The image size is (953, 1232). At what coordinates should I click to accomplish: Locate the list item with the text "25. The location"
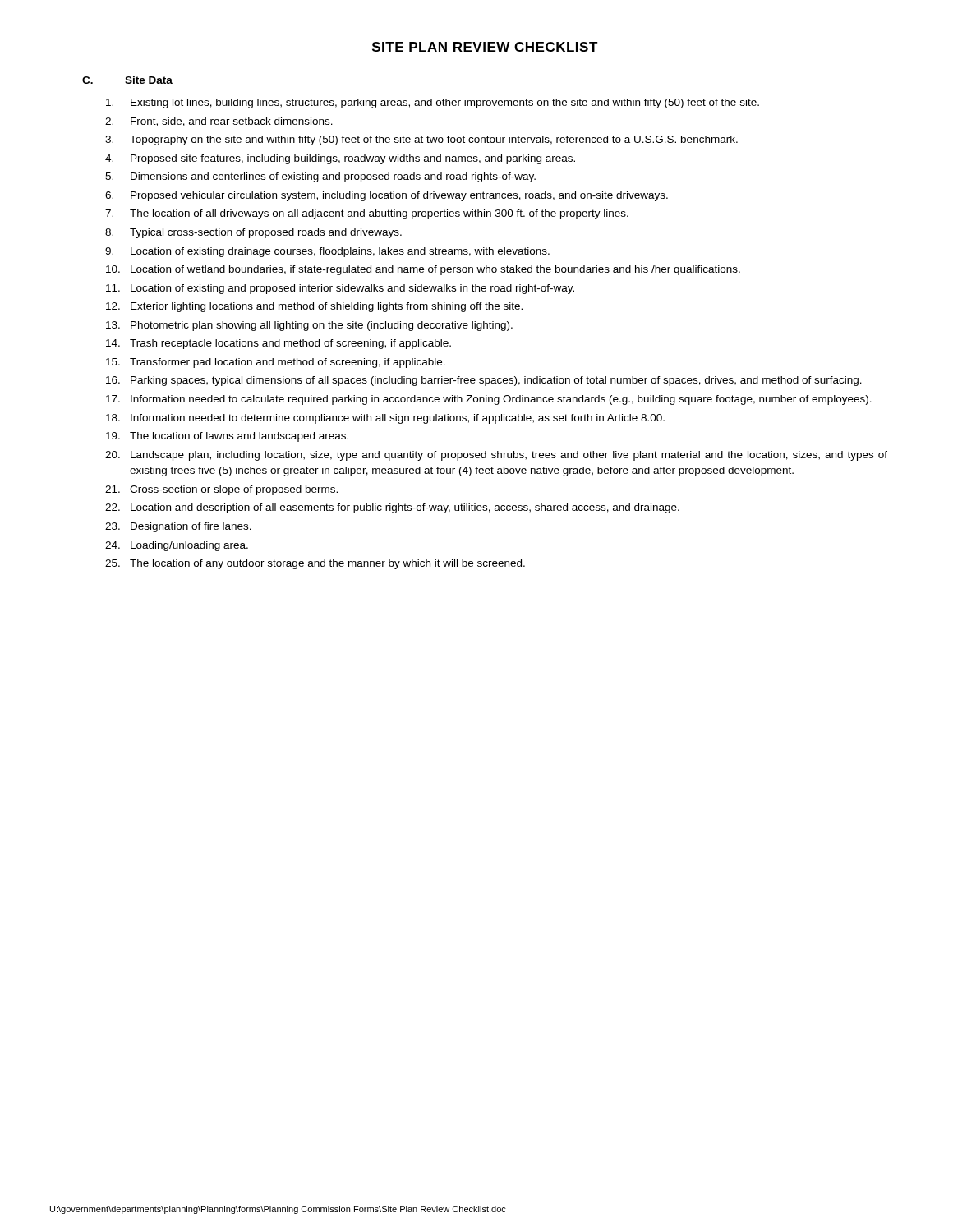(485, 563)
